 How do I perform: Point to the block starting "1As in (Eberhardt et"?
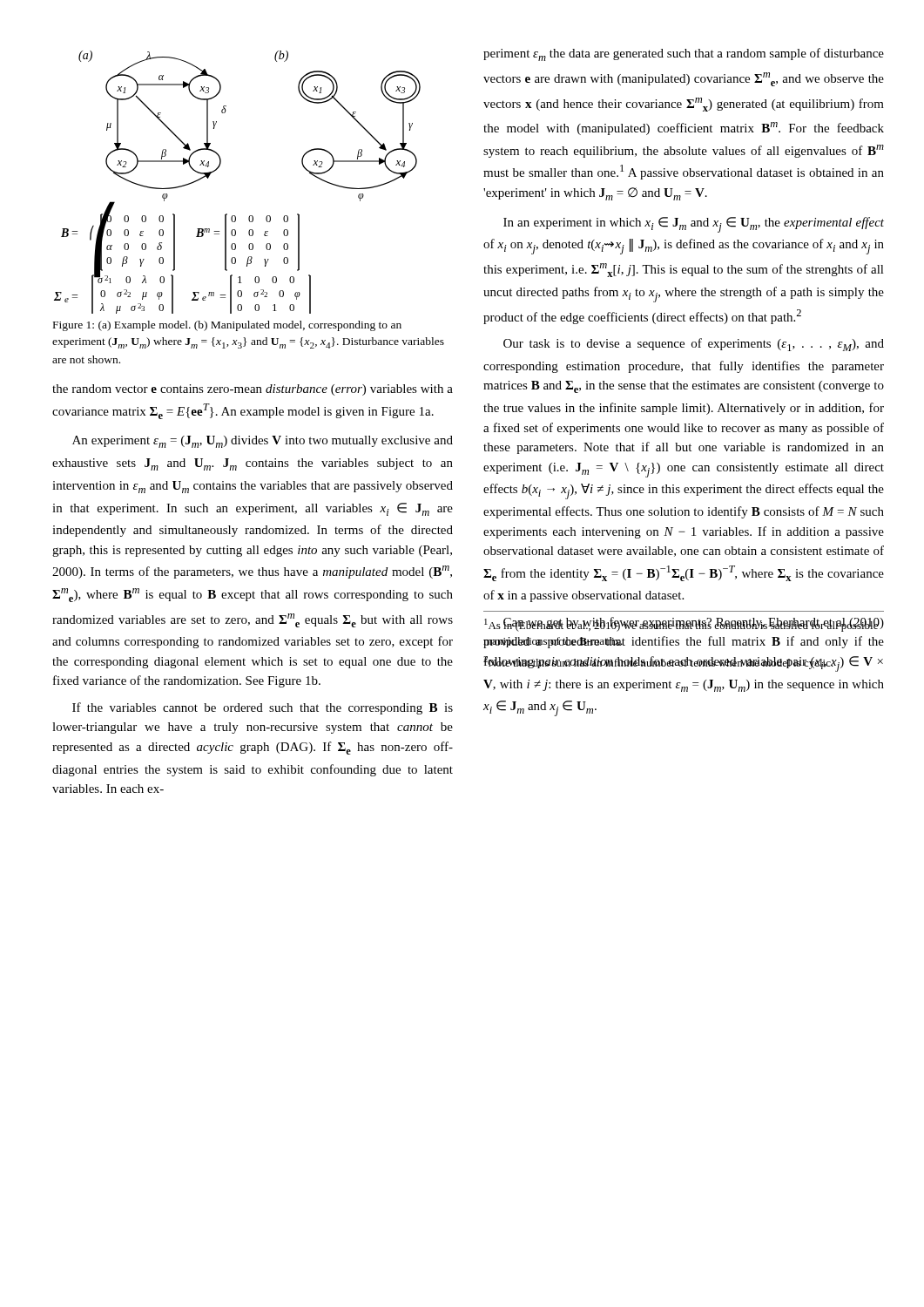684,643
